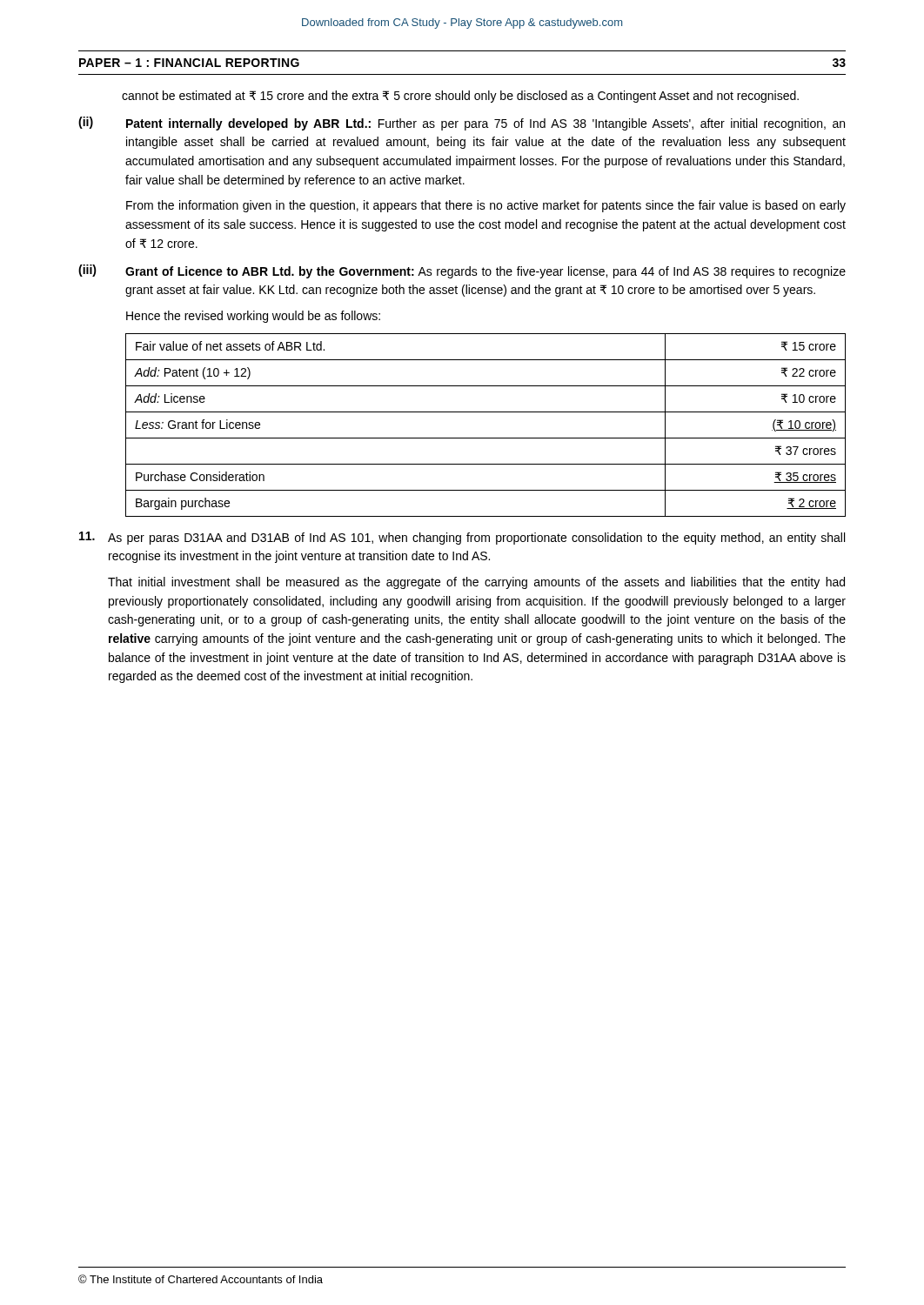Where is the passage that starts "(ii) Patent internally developed by ABR"?
Viewport: 924px width, 1305px height.
tap(462, 184)
